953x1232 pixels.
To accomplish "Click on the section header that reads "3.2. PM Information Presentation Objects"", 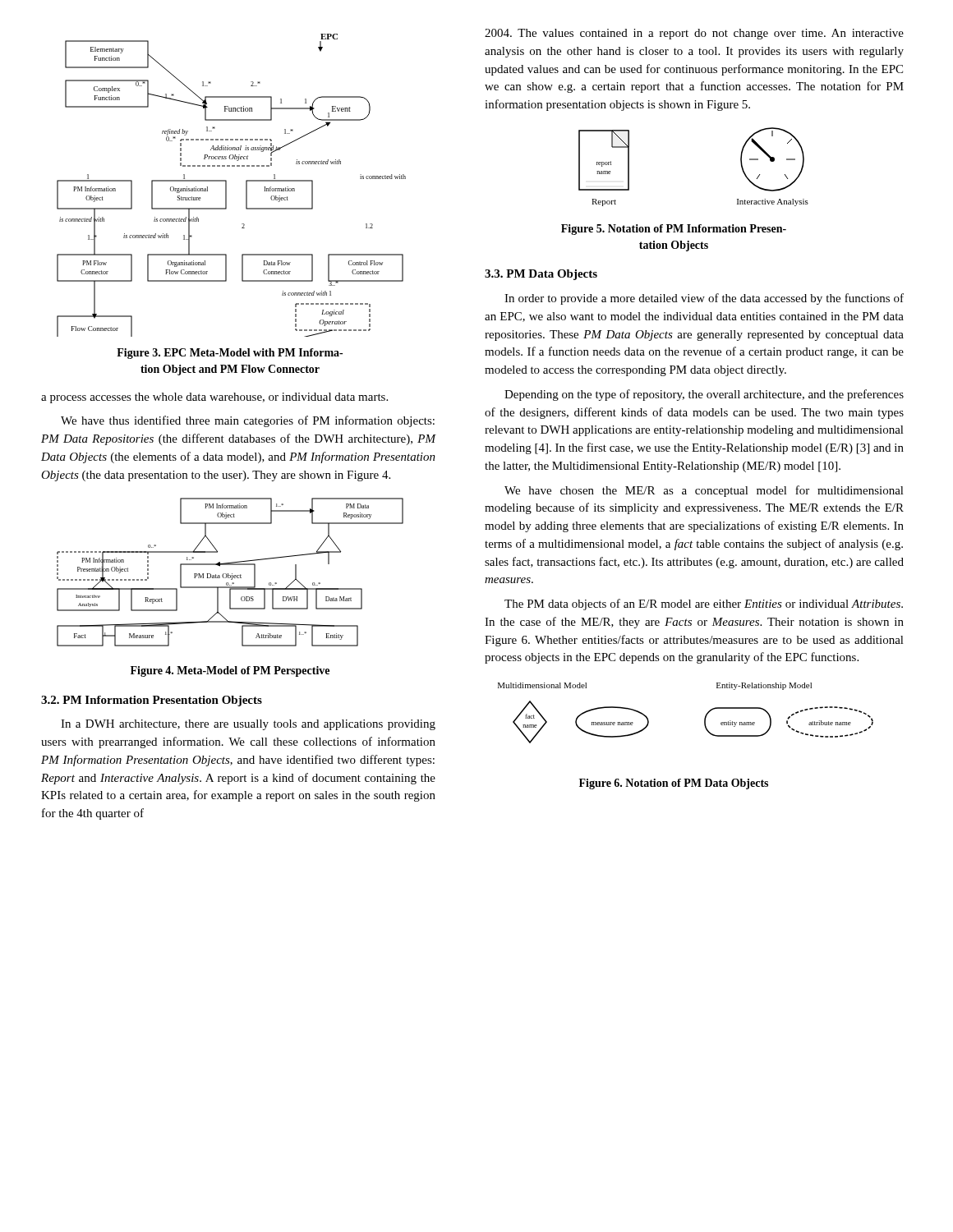I will click(246, 700).
